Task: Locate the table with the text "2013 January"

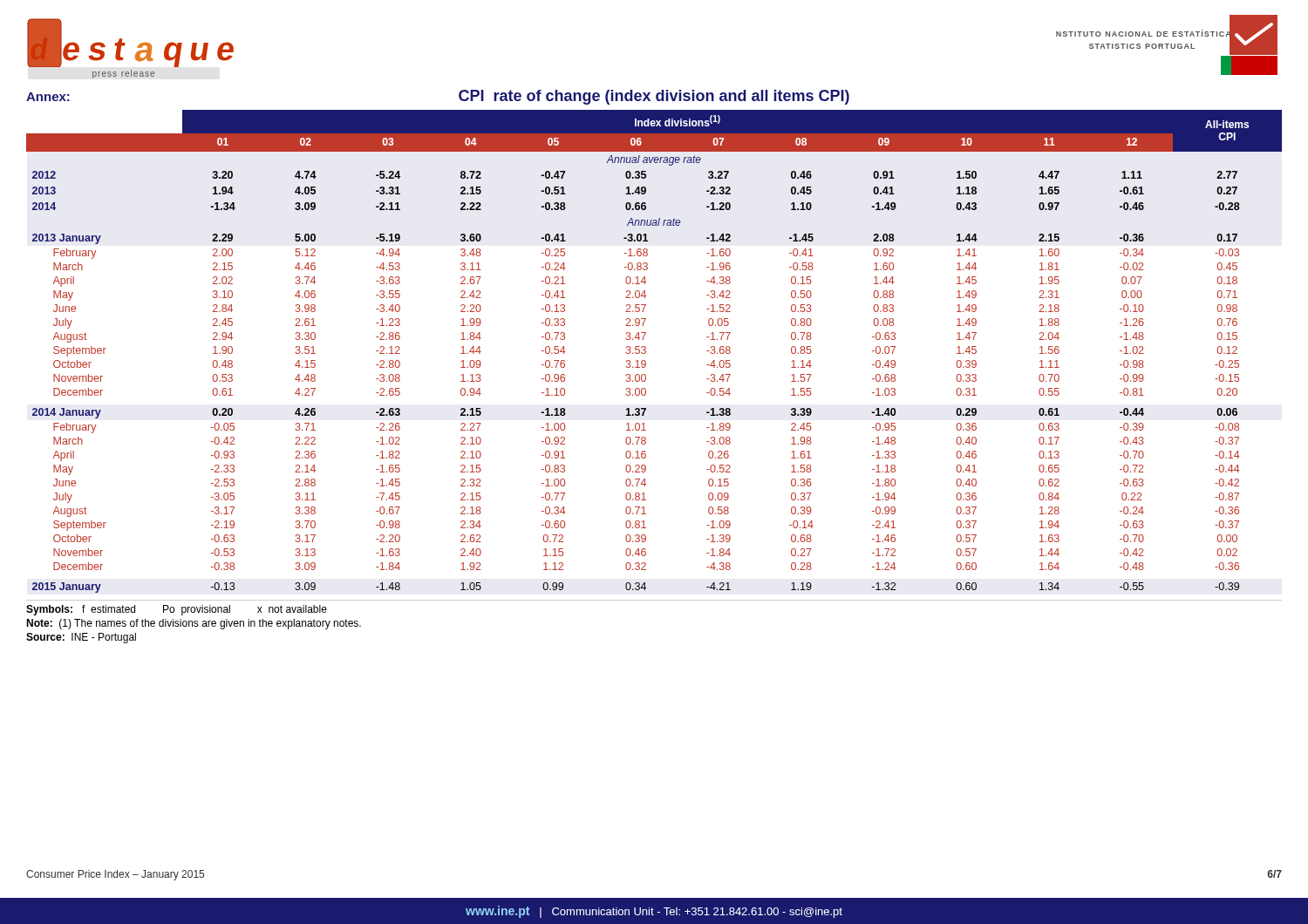Action: (x=654, y=352)
